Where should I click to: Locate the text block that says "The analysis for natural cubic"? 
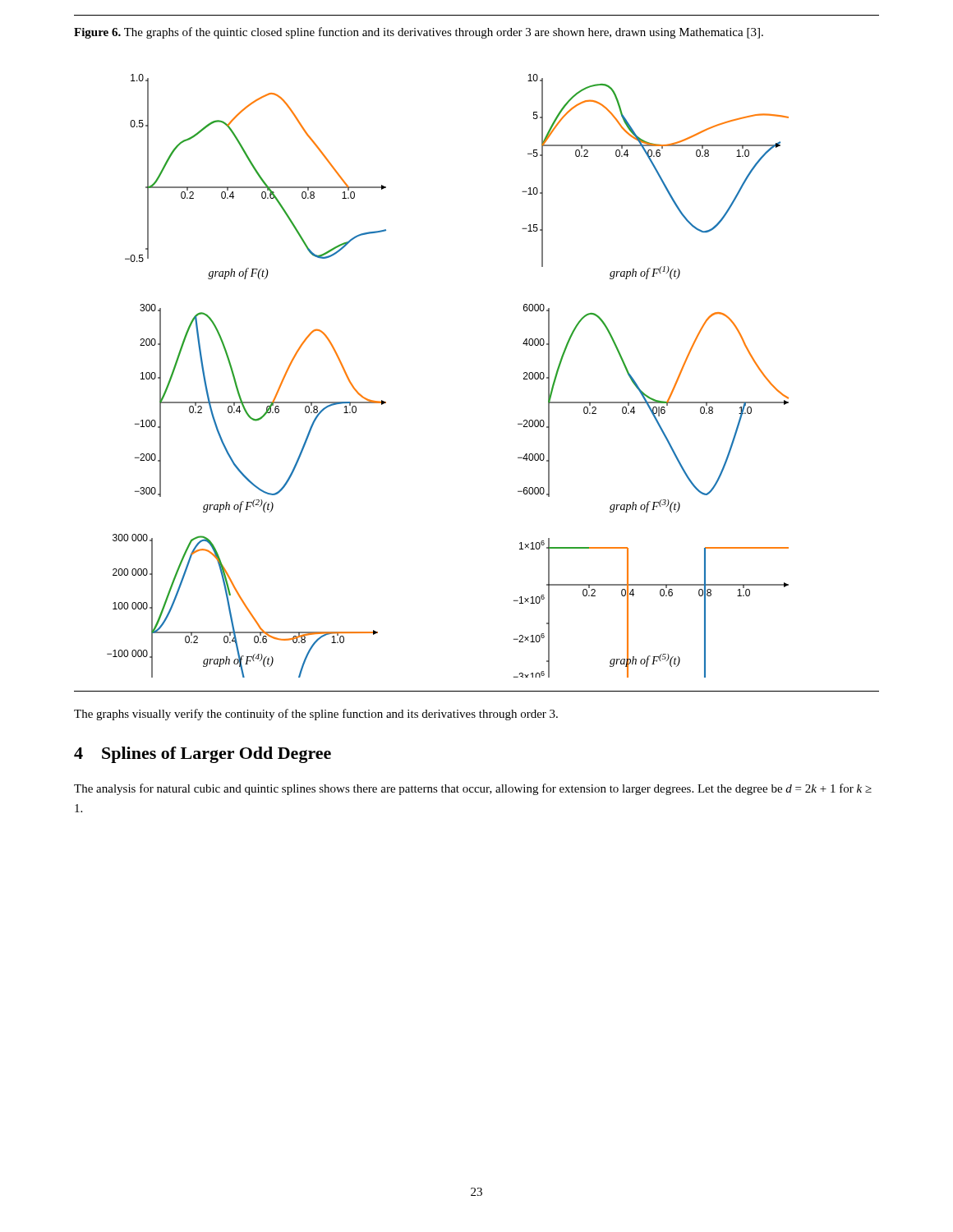point(473,799)
